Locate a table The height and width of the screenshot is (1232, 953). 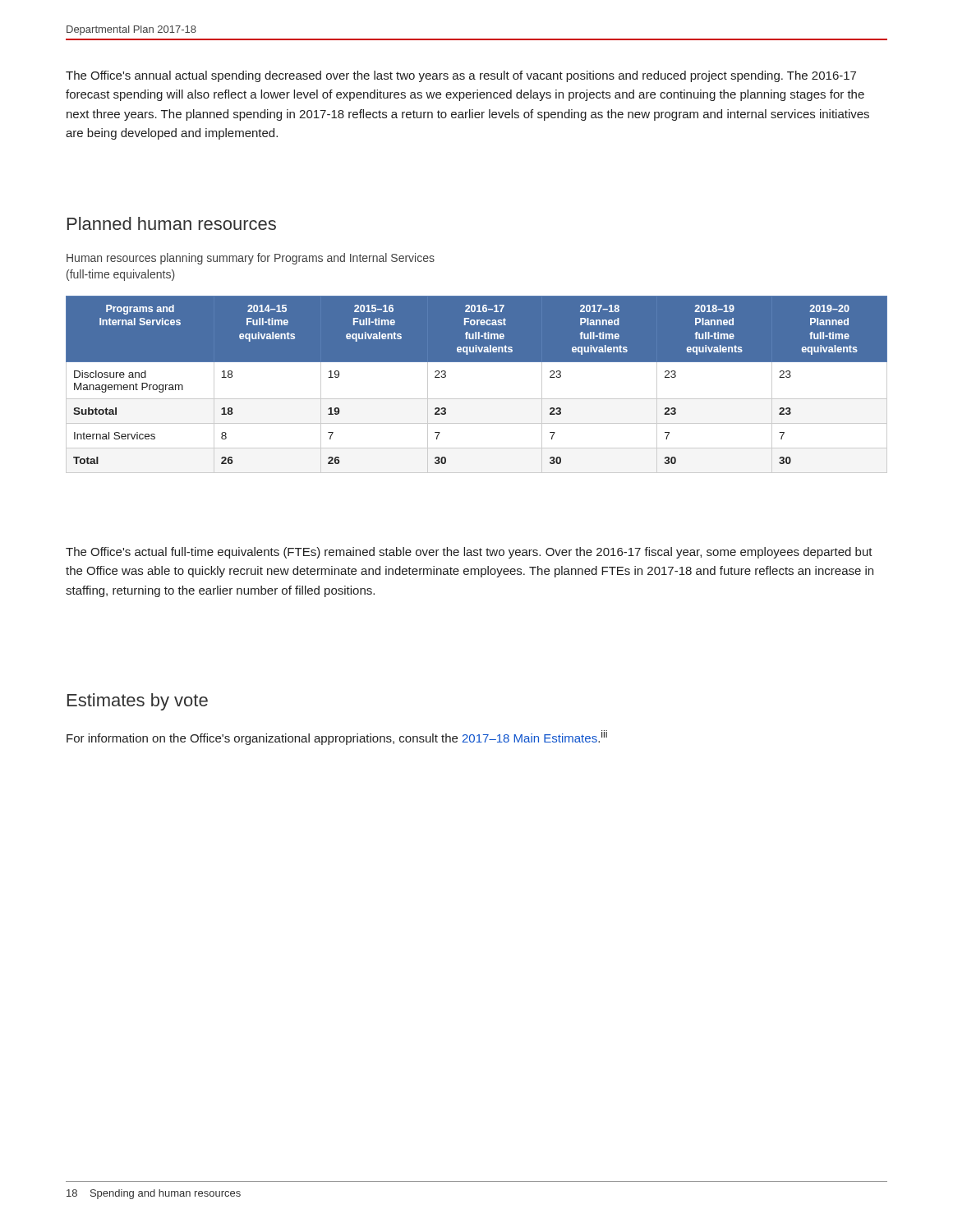(x=476, y=384)
